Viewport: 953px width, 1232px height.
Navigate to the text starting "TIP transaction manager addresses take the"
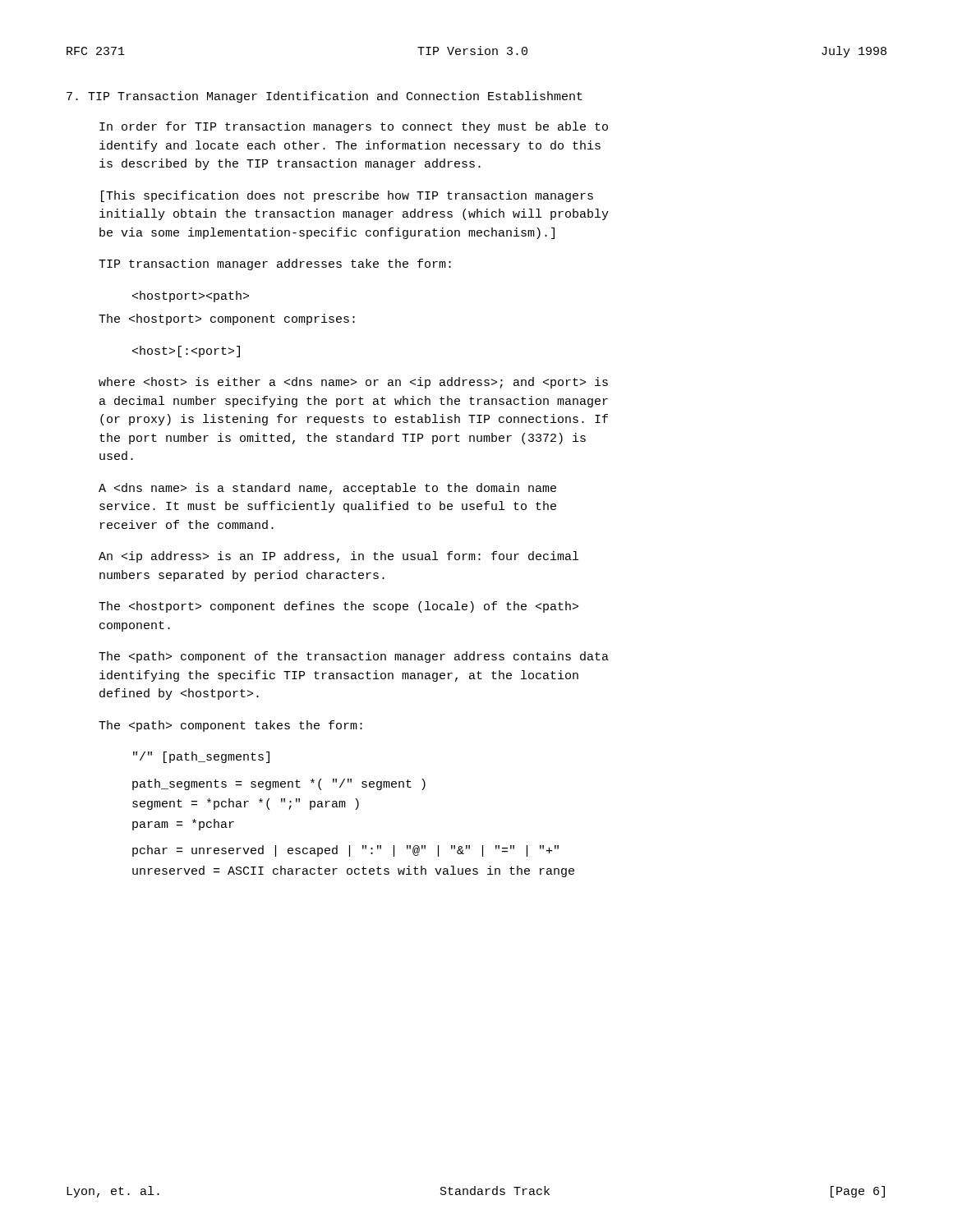point(276,265)
